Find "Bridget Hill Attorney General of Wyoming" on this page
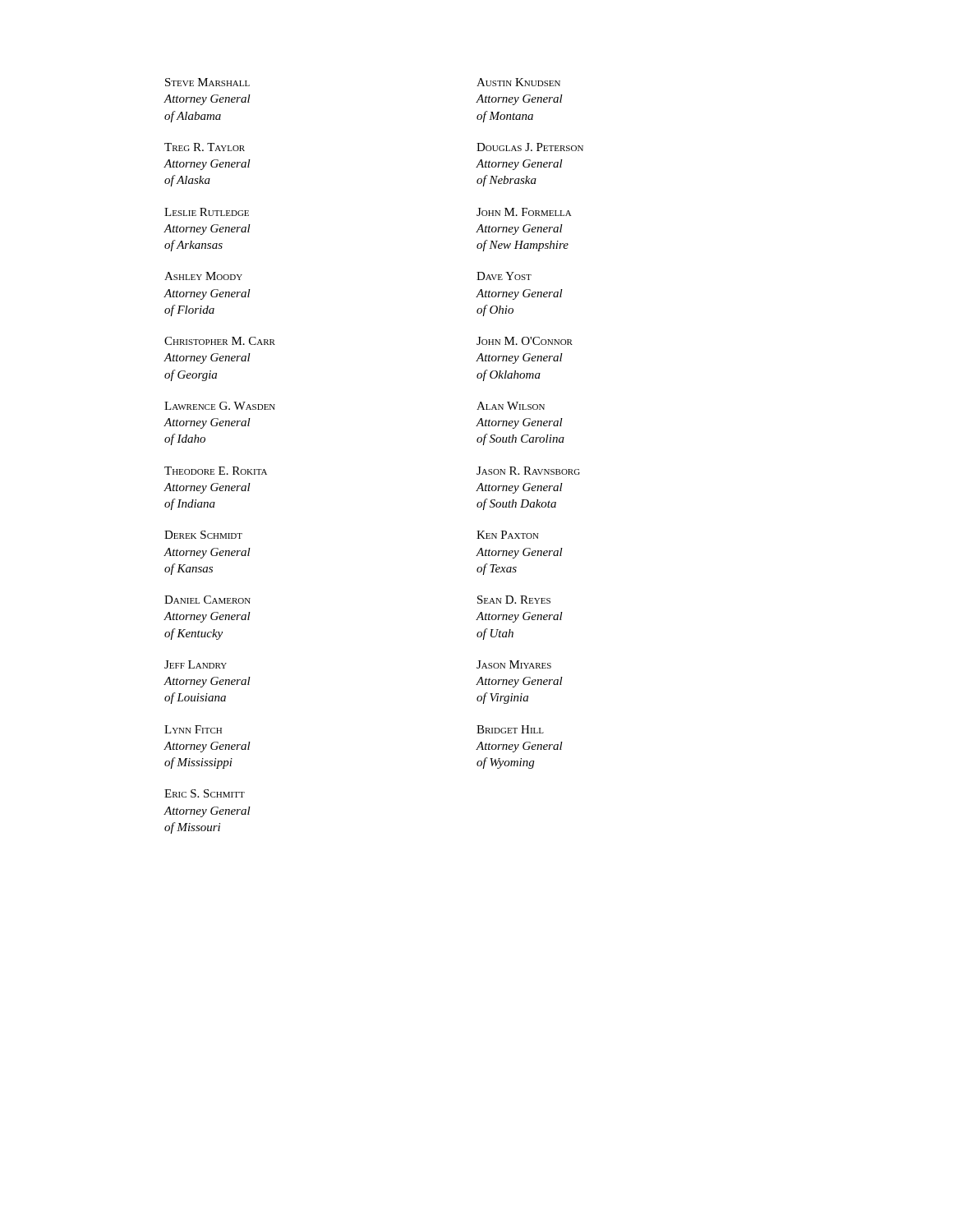The height and width of the screenshot is (1232, 953). tap(510, 729)
